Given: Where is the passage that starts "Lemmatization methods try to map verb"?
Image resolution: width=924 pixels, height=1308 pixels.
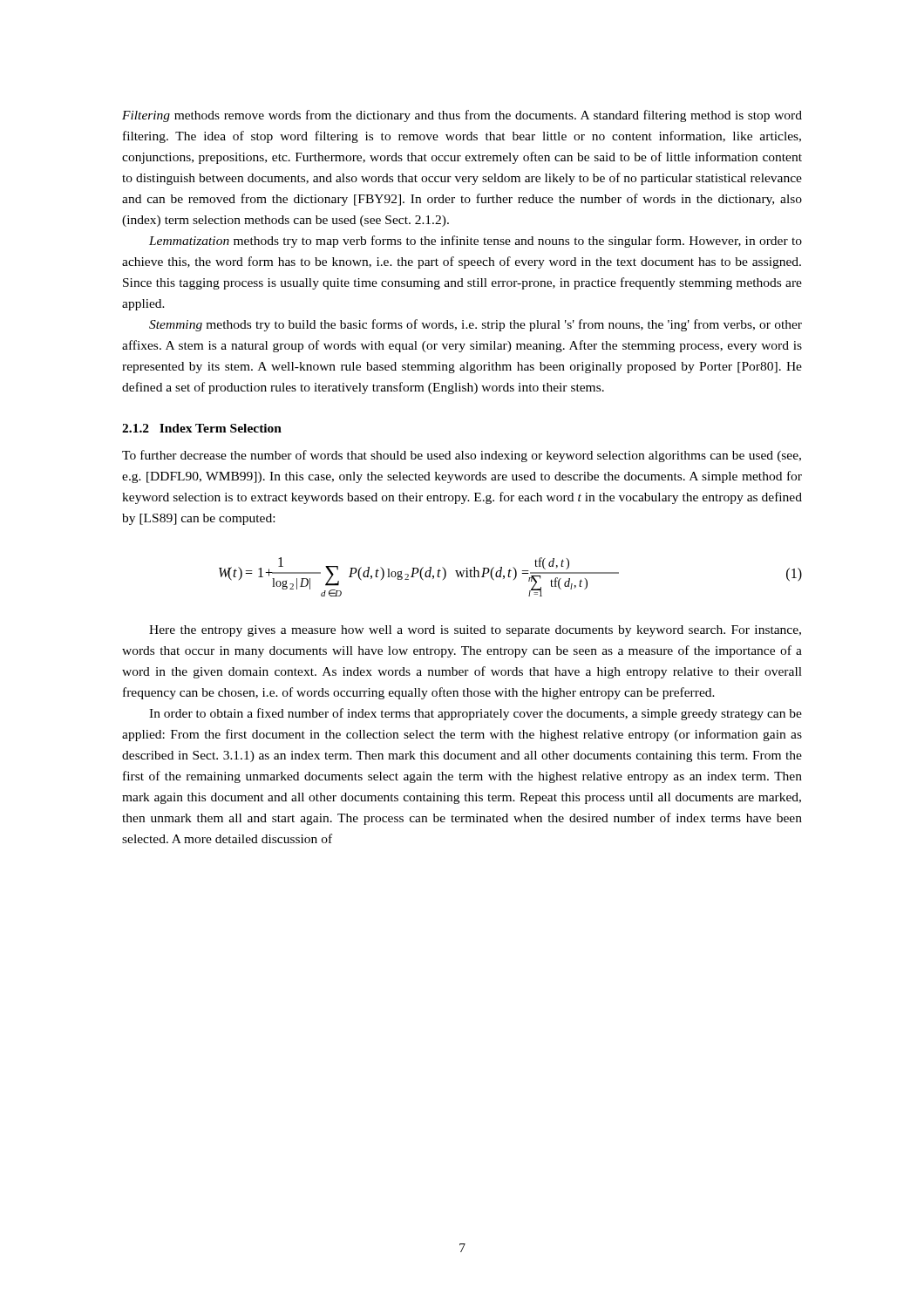Looking at the screenshot, I should point(462,272).
